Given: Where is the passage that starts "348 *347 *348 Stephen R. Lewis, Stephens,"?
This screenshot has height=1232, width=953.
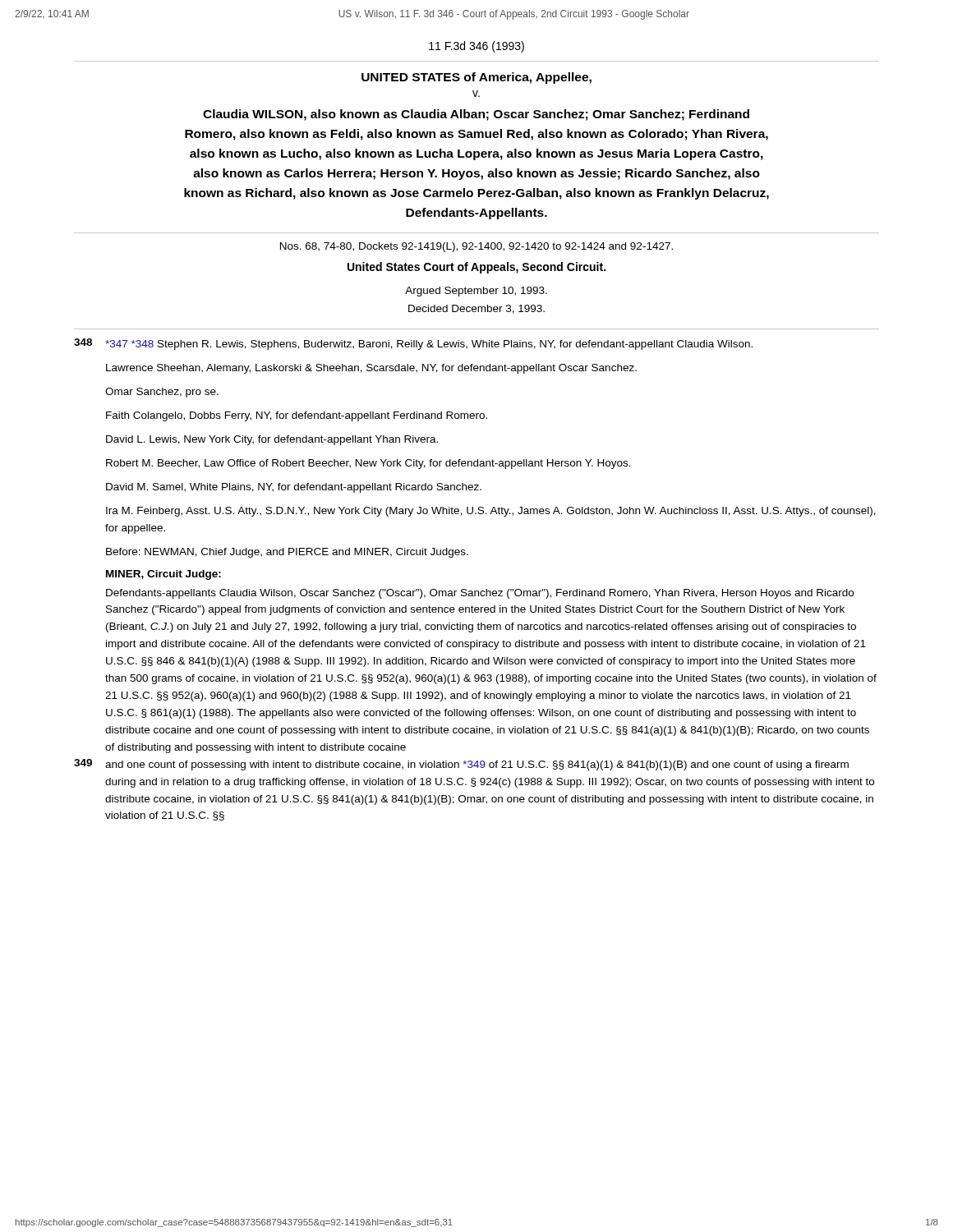Looking at the screenshot, I should (476, 345).
